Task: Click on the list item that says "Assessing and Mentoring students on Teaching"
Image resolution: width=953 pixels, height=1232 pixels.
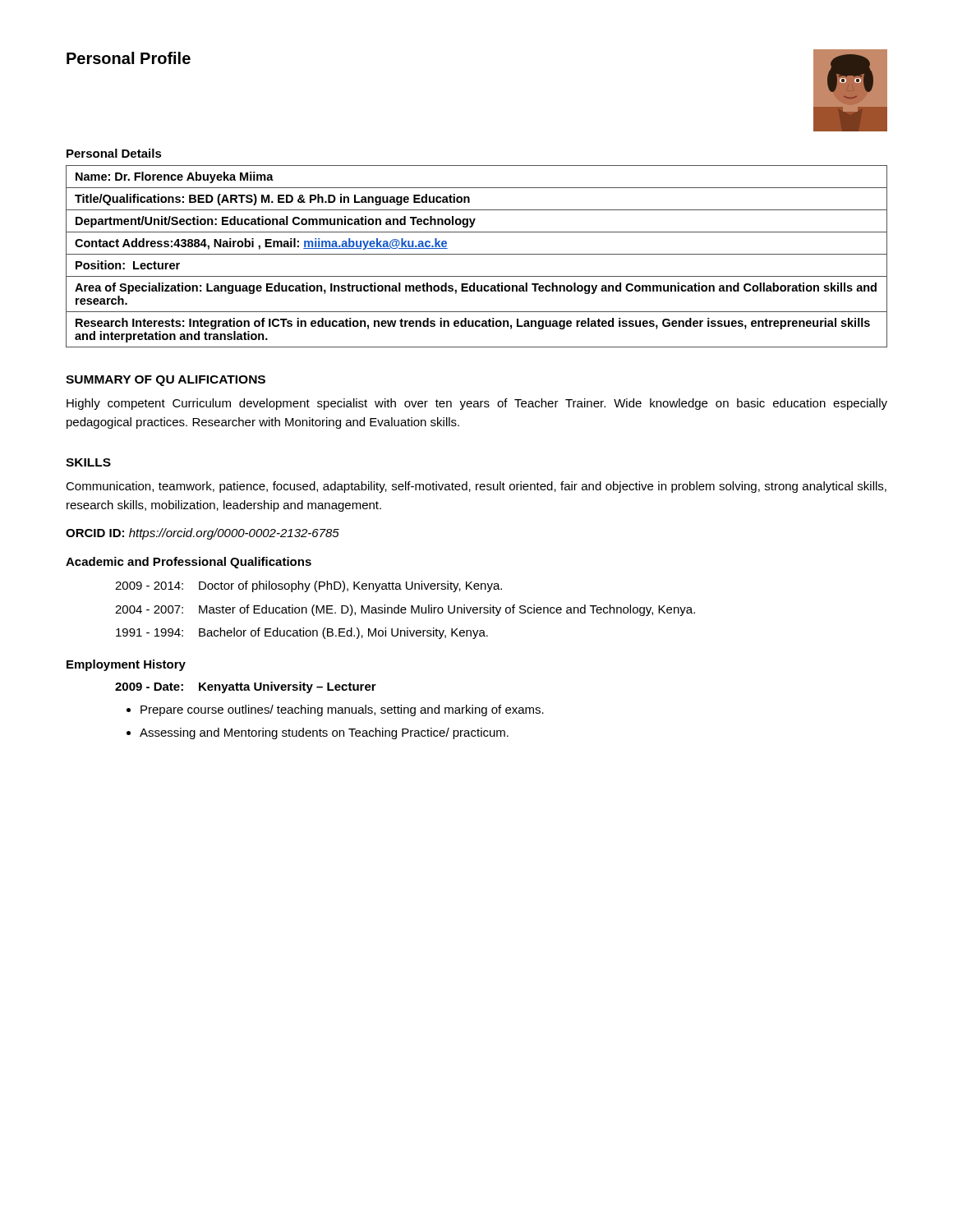Action: point(325,732)
